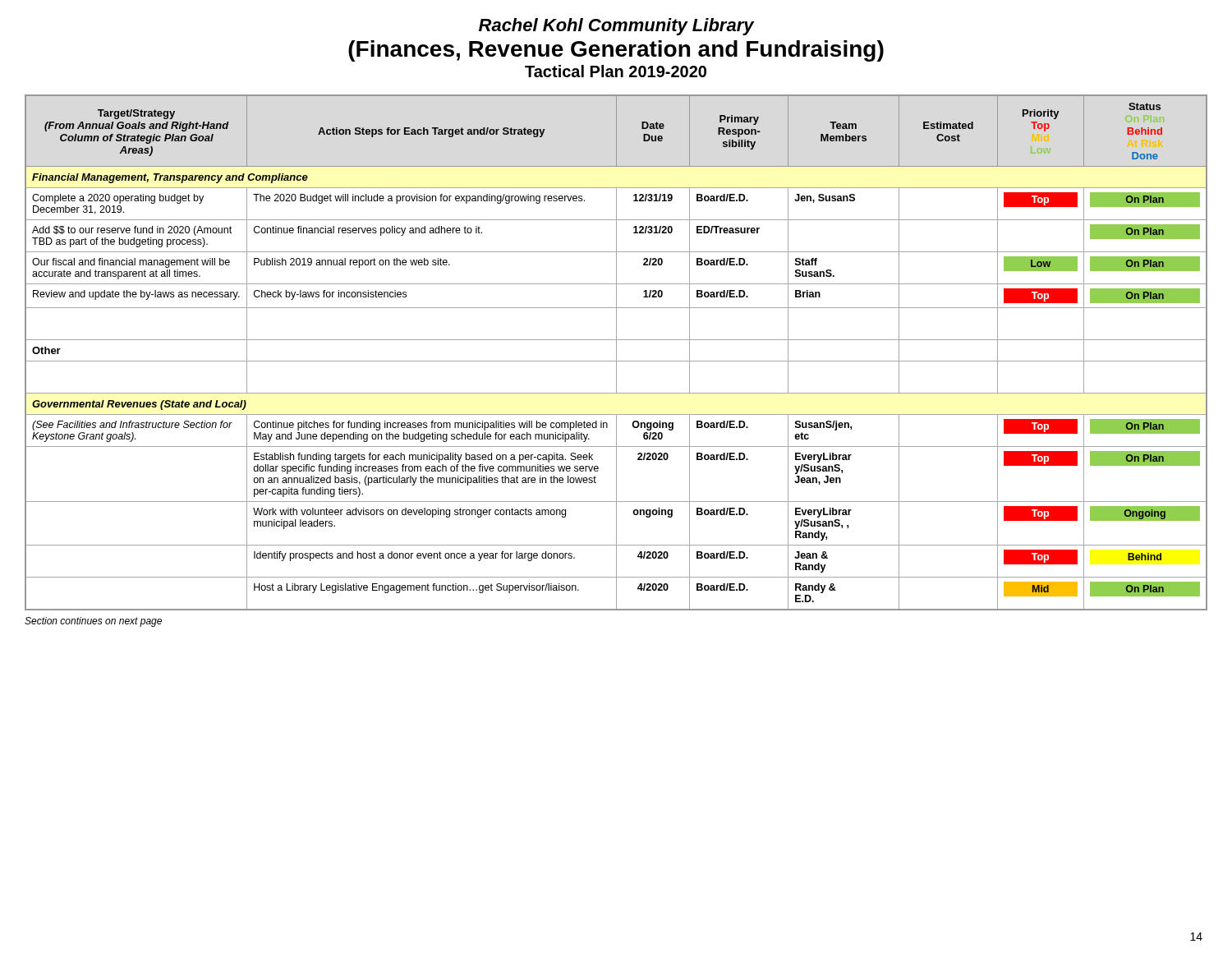Screen dimensions: 953x1232
Task: Select the table that reads "Publish 2019 annual report on"
Action: pyautogui.click(x=616, y=352)
